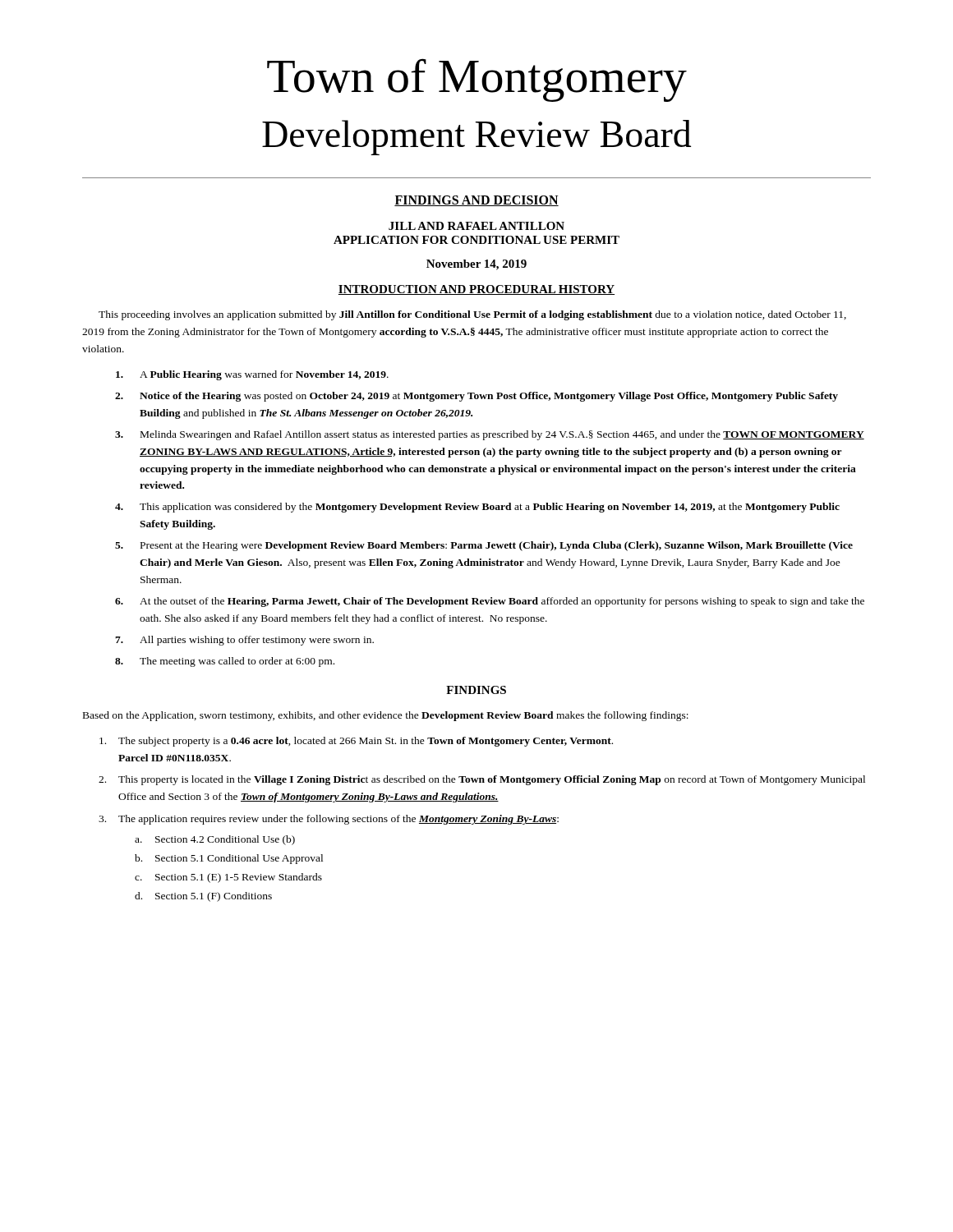Select the text block starting "3. The application requires review"

[329, 859]
